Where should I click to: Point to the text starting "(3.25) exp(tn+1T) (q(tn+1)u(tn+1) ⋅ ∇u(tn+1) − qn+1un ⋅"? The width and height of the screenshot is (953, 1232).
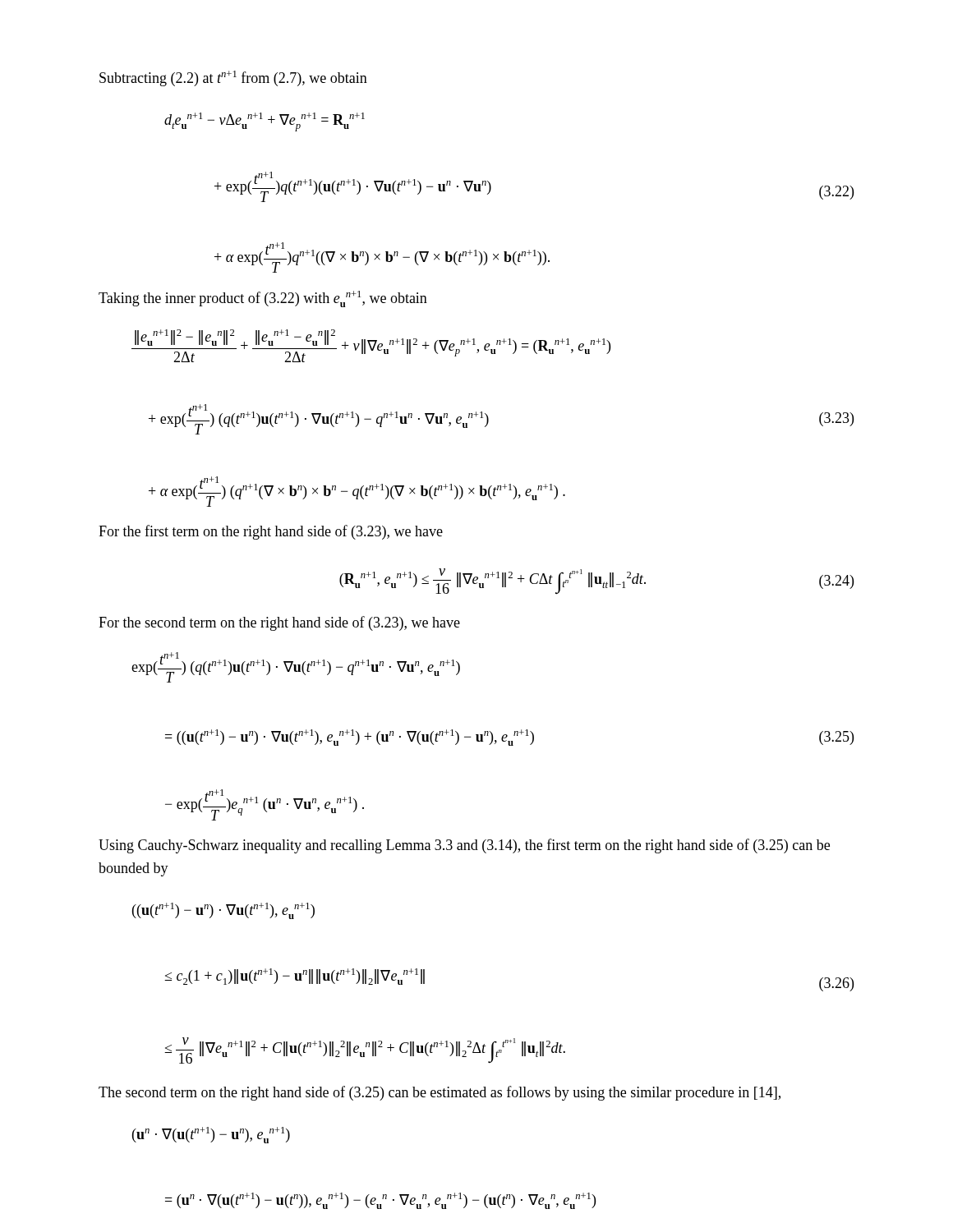(493, 737)
